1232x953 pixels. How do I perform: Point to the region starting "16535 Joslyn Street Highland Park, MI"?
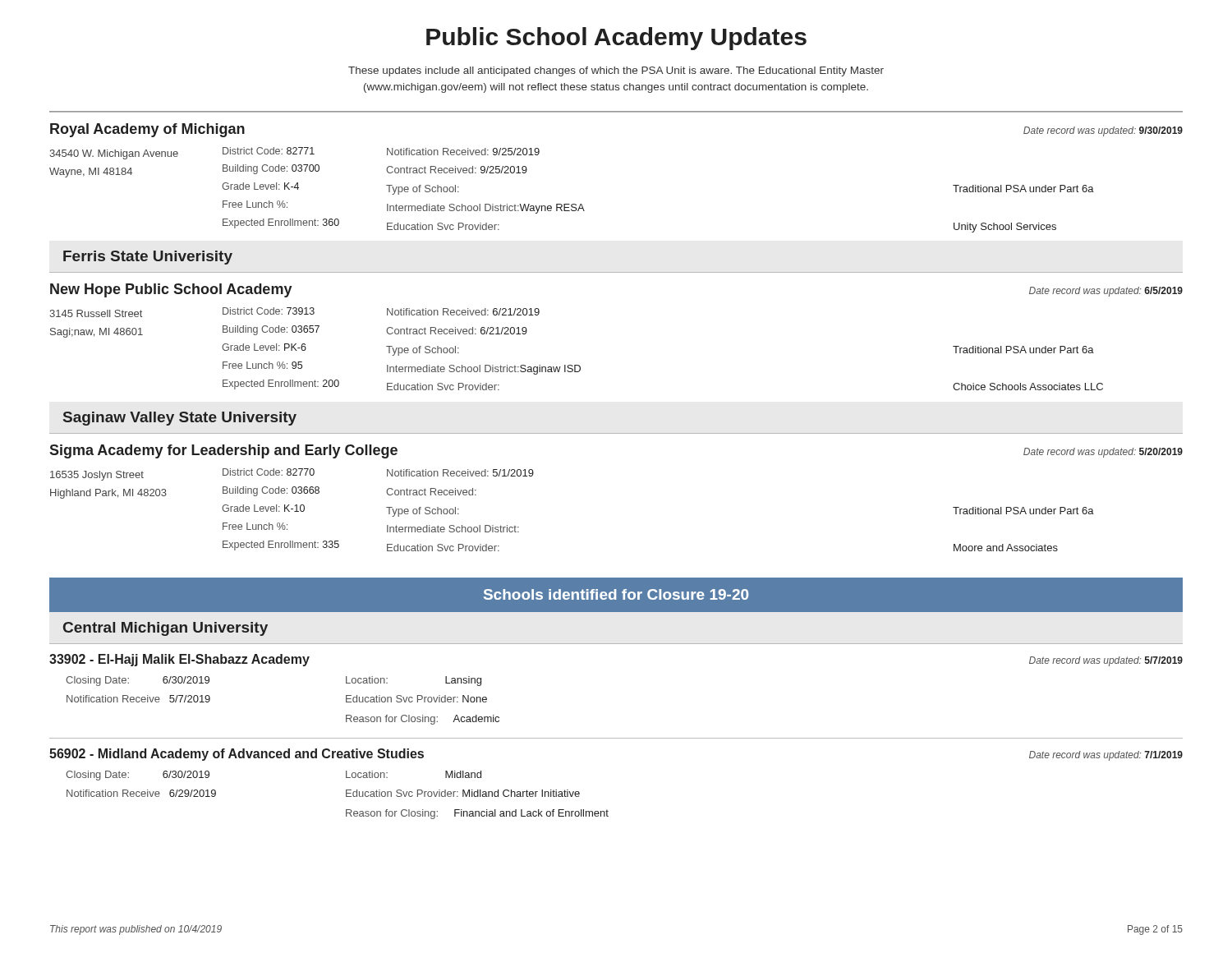click(x=108, y=484)
